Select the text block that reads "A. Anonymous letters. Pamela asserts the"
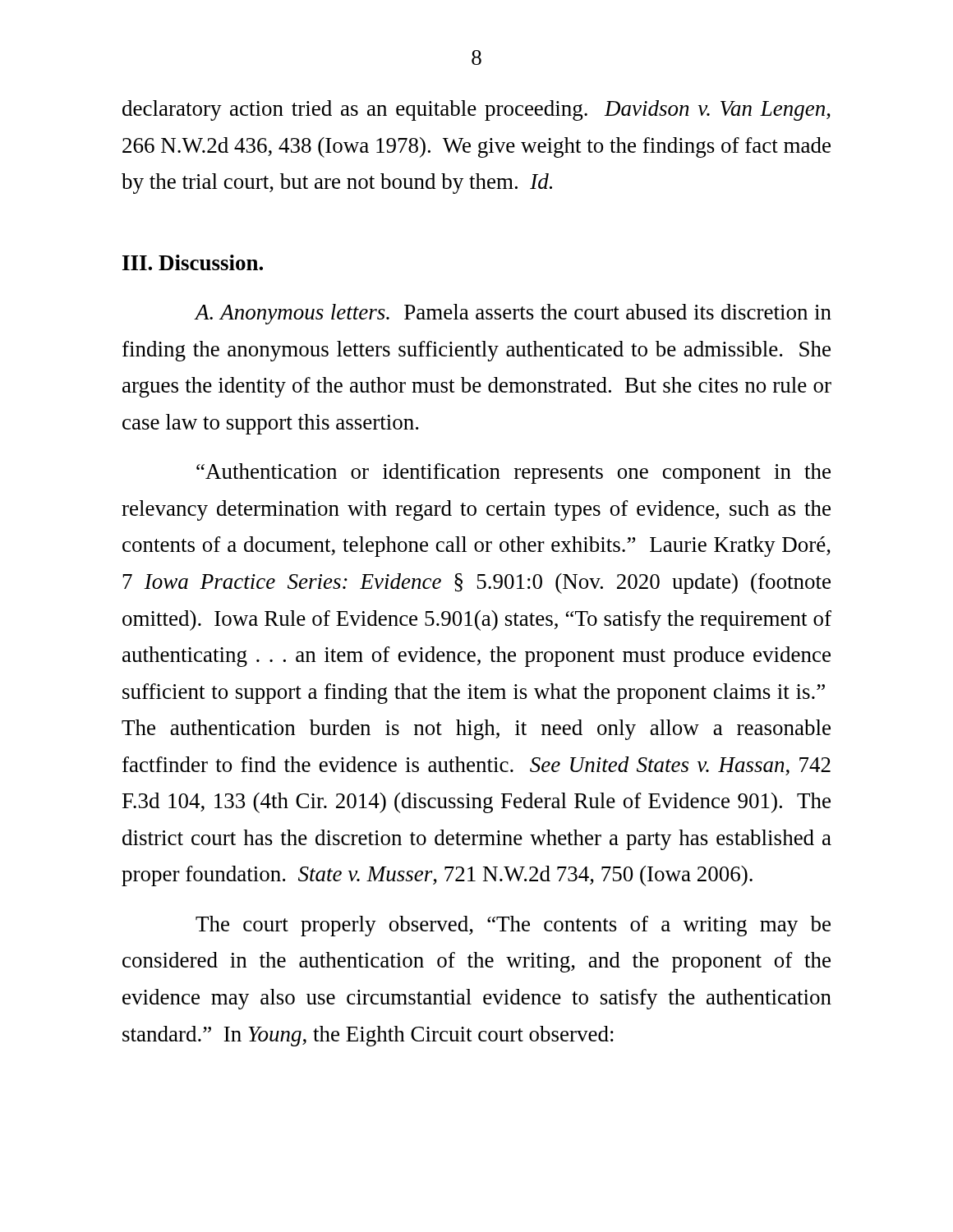953x1232 pixels. click(x=476, y=367)
